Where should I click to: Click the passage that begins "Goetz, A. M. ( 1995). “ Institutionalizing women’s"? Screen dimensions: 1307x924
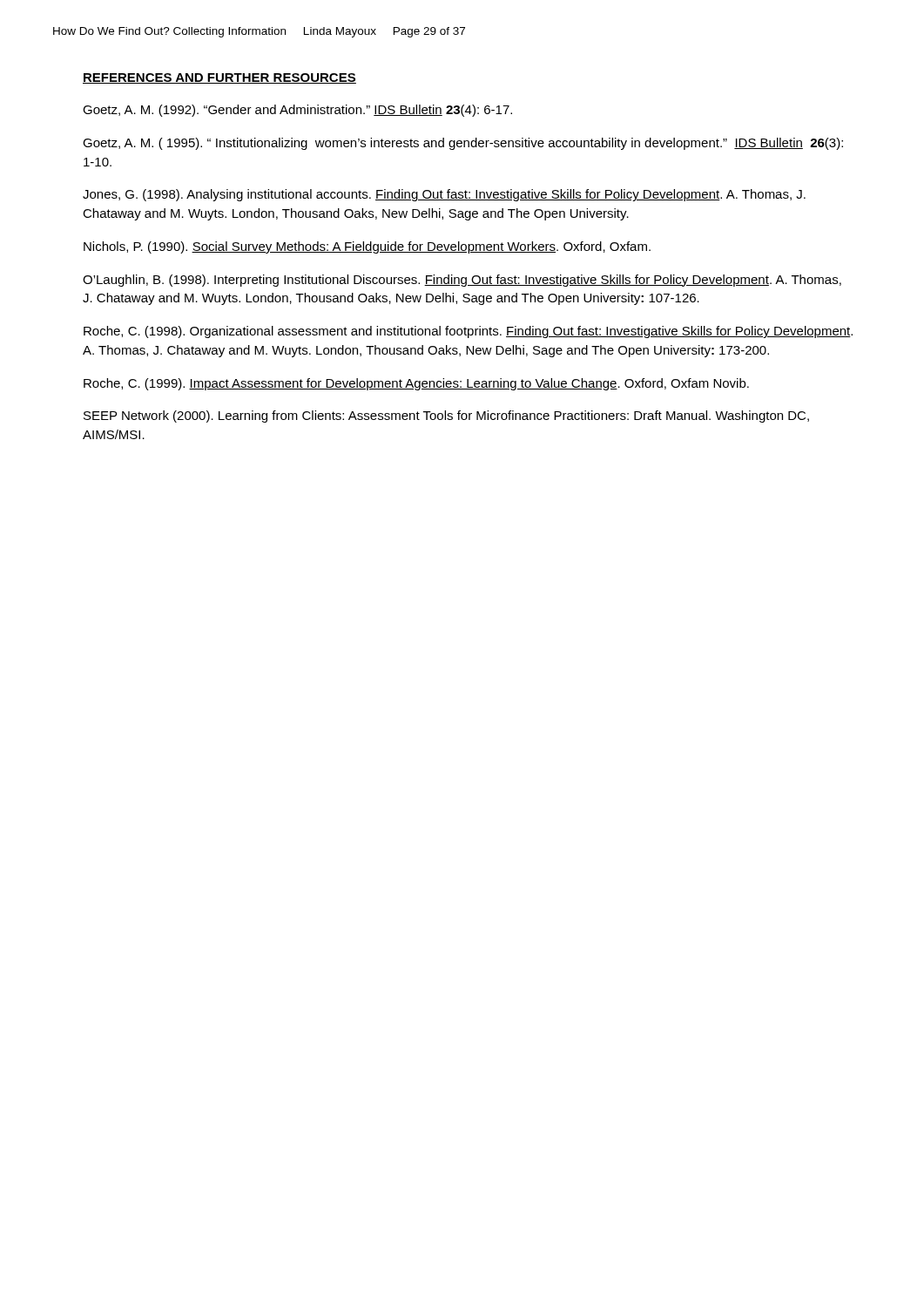point(463,152)
